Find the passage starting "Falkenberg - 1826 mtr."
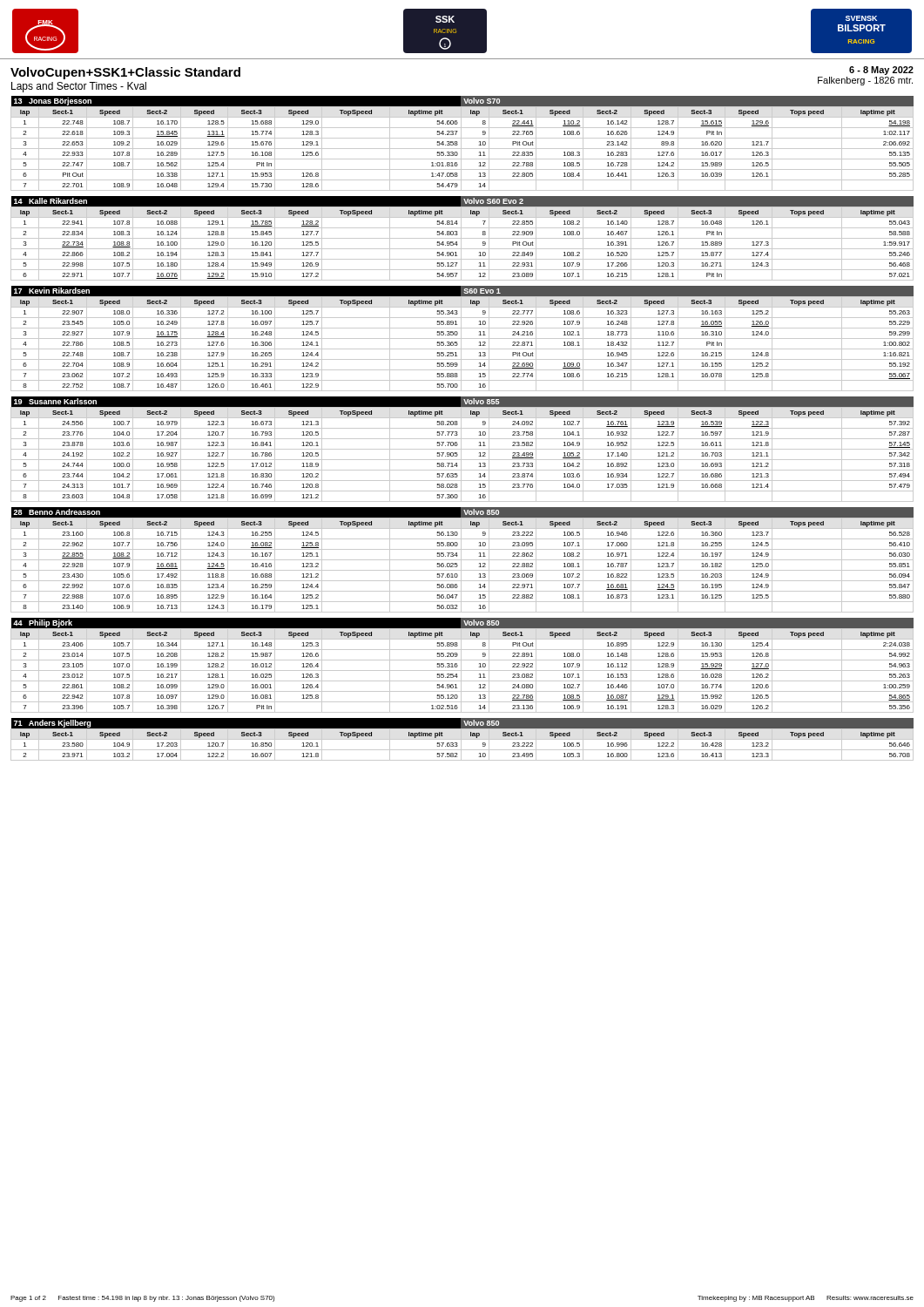Viewport: 924px width, 1307px height. tap(865, 80)
